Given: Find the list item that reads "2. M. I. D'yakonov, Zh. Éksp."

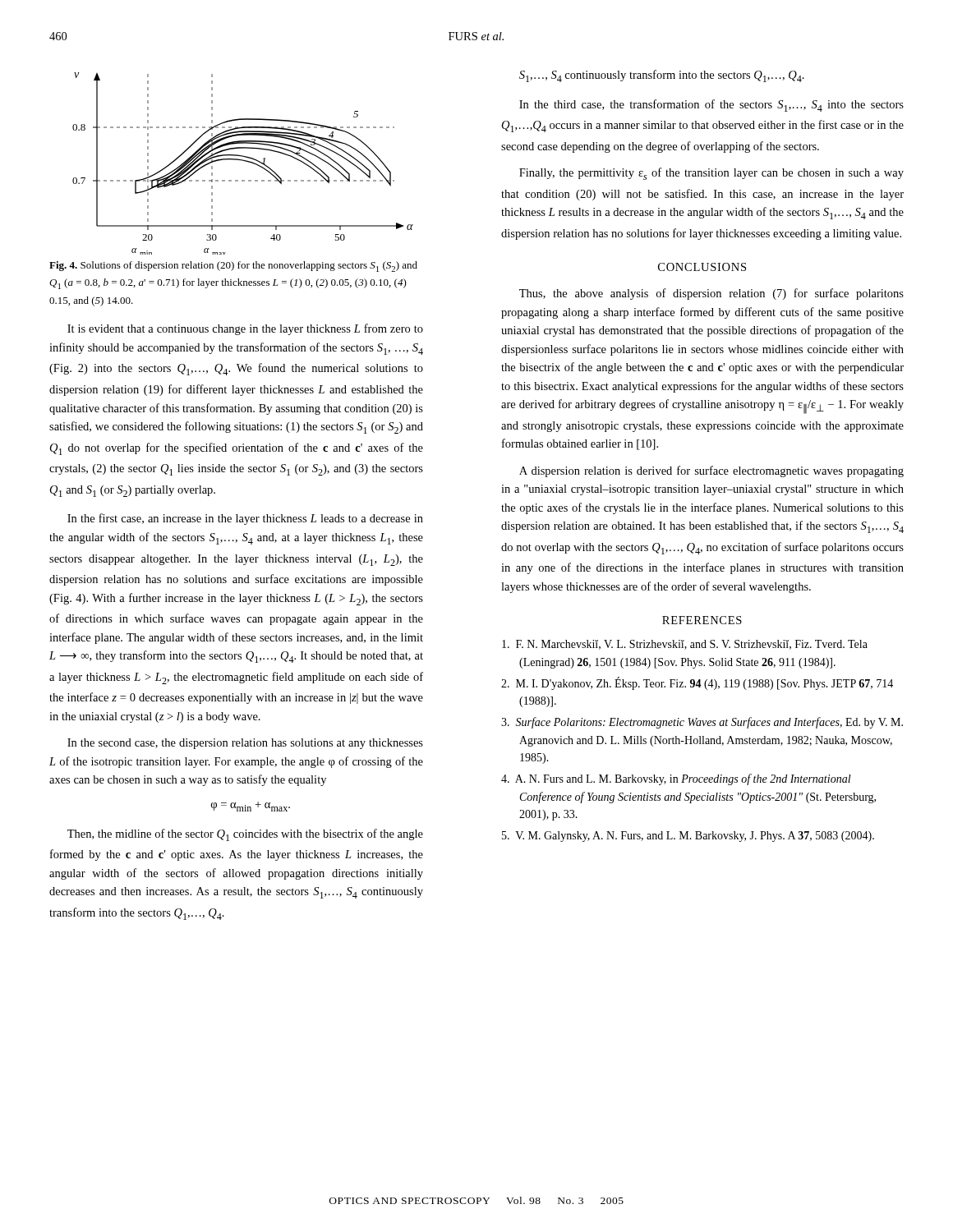Looking at the screenshot, I should 697,692.
